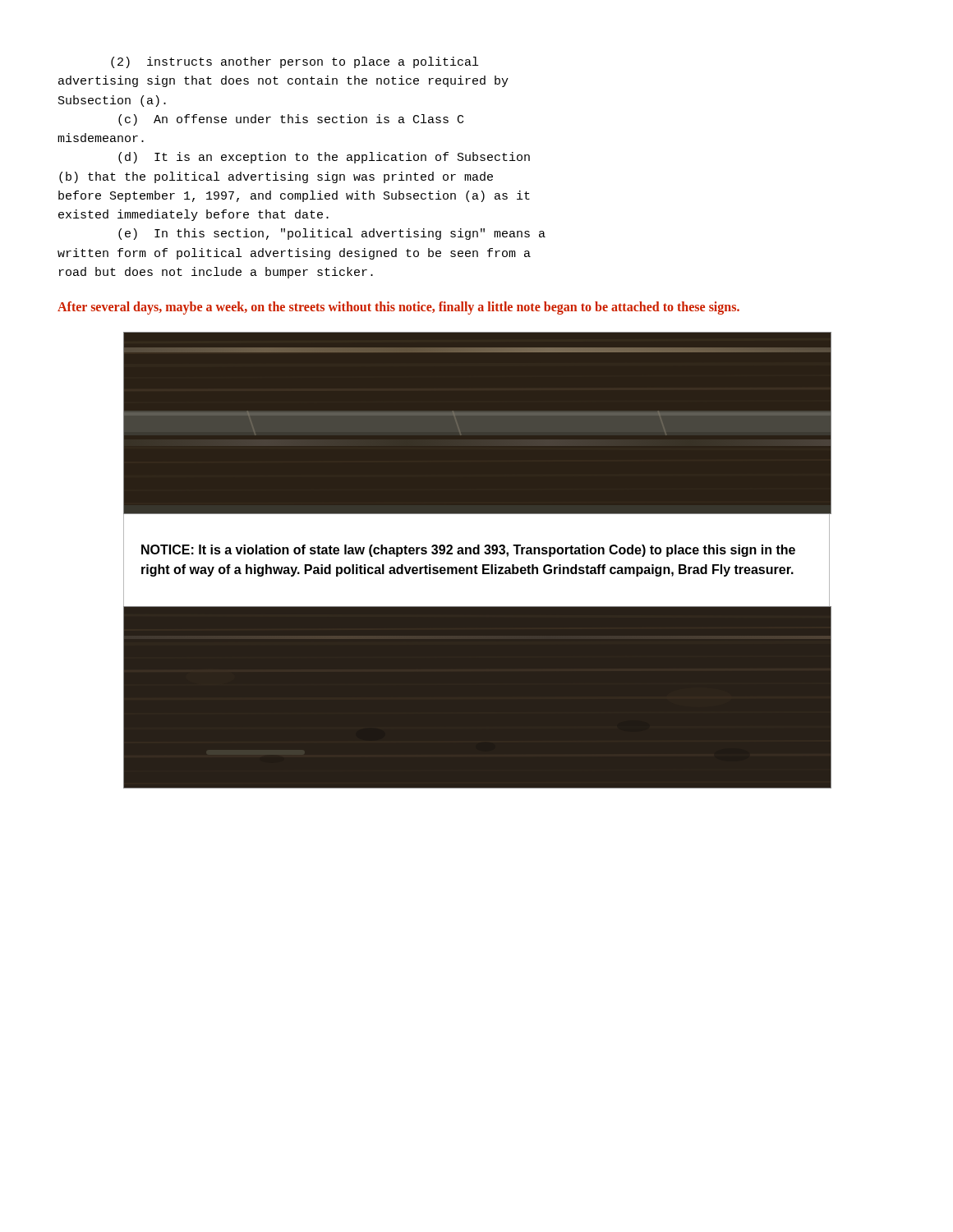The width and height of the screenshot is (953, 1232).
Task: Where is the passage that starts "After several days, maybe"?
Action: (476, 307)
